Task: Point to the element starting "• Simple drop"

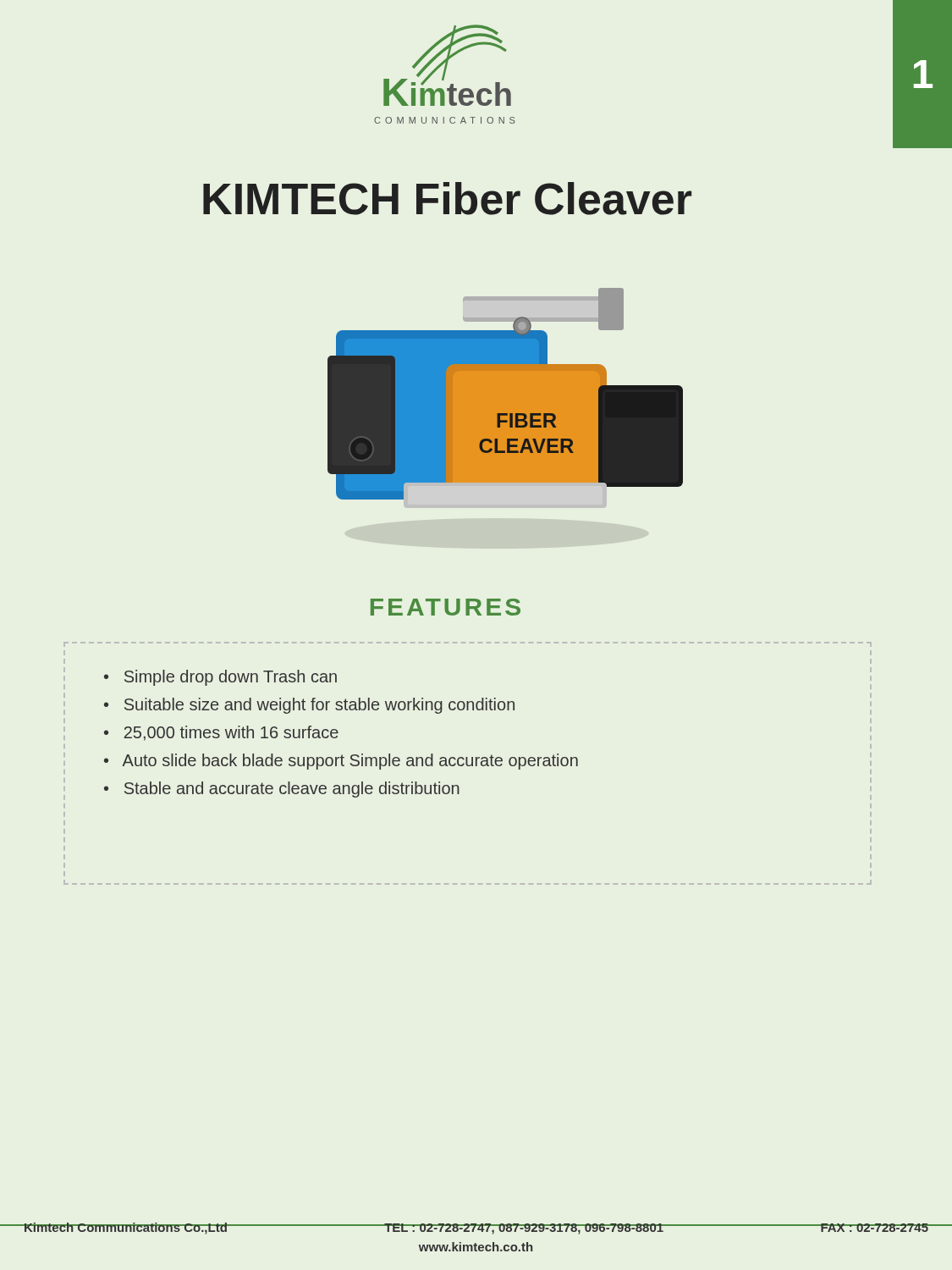Action: [x=220, y=676]
